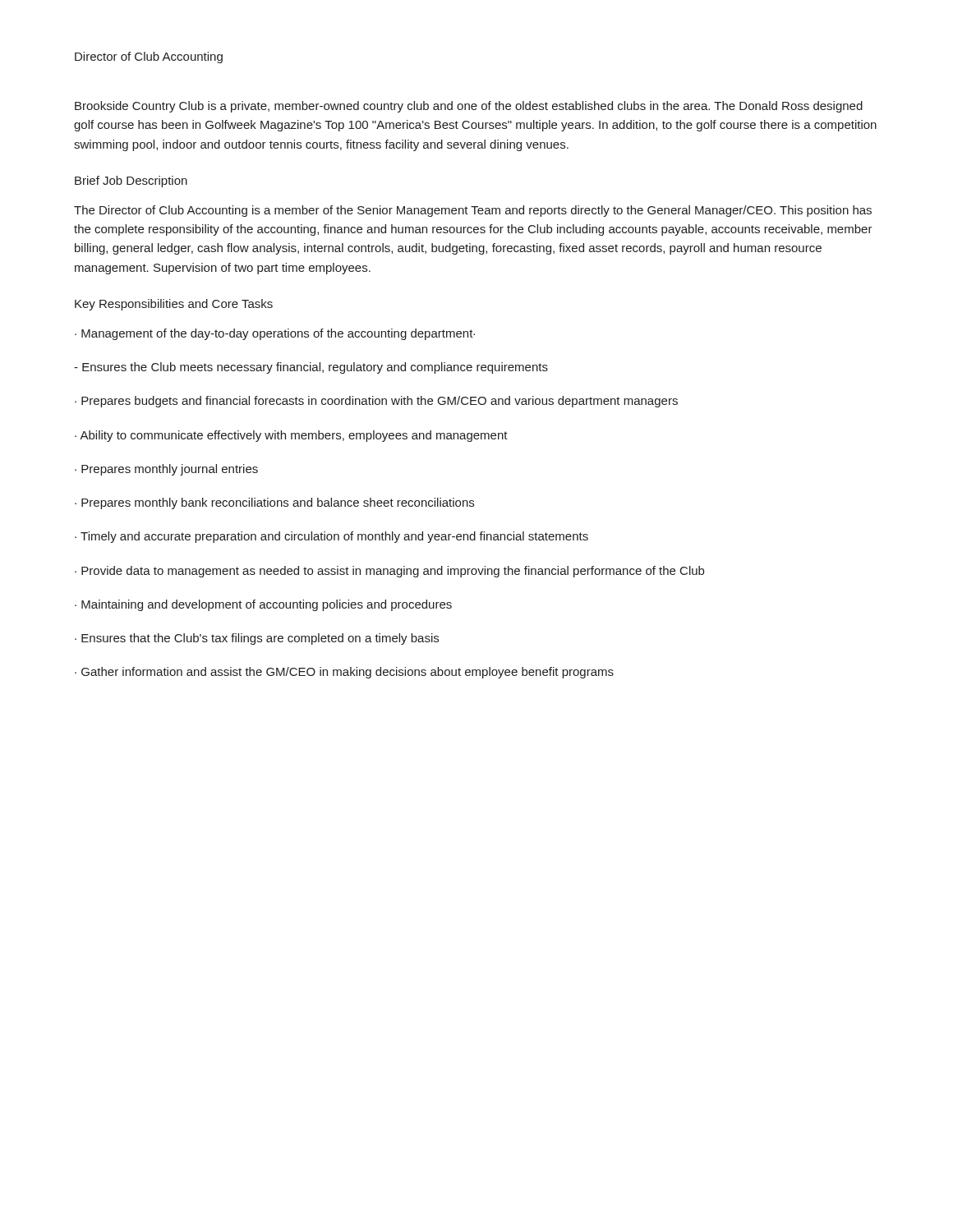Locate the block starting "Ensures the Club"
The image size is (953, 1232).
(311, 367)
